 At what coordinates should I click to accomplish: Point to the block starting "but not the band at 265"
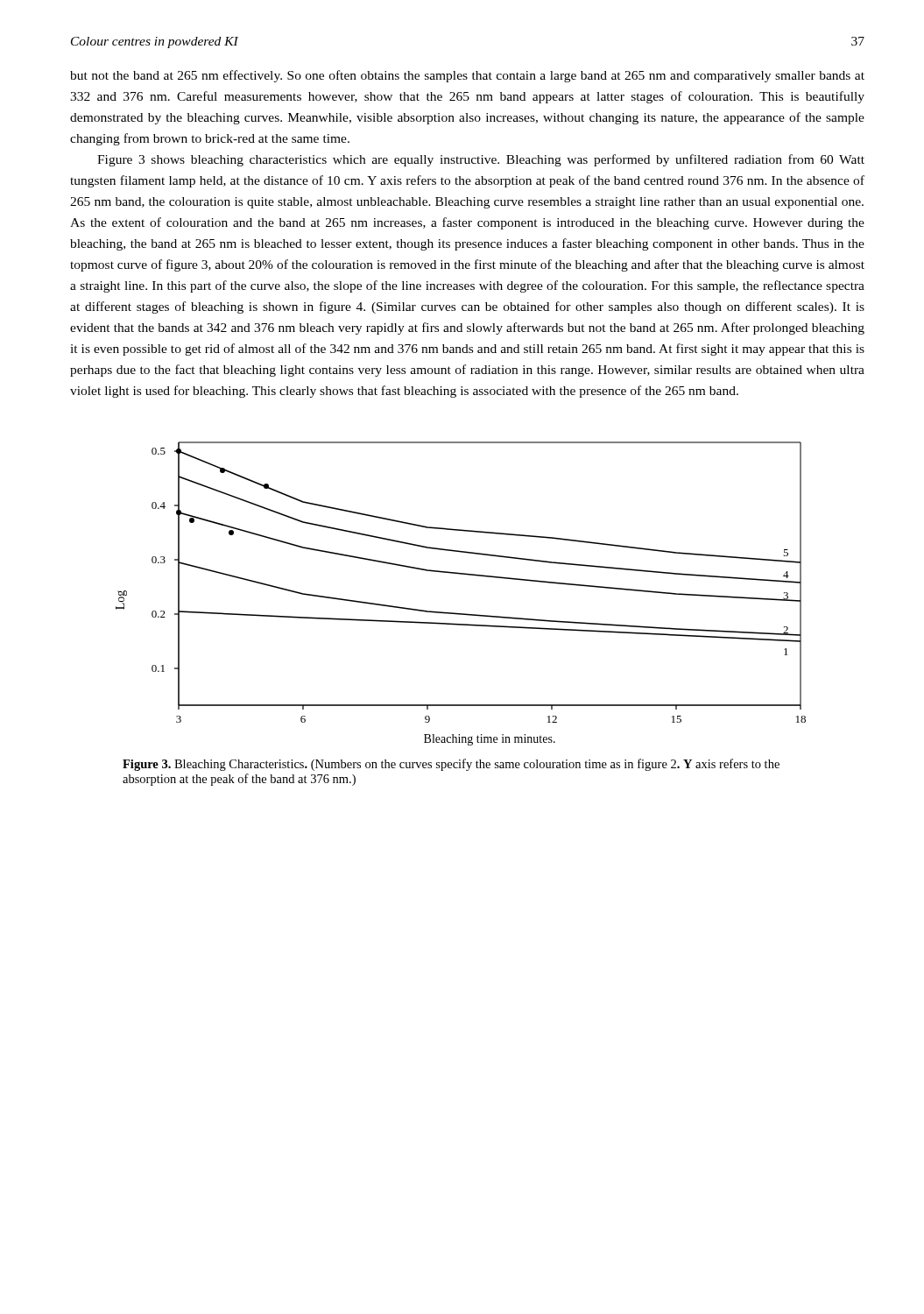(x=467, y=233)
